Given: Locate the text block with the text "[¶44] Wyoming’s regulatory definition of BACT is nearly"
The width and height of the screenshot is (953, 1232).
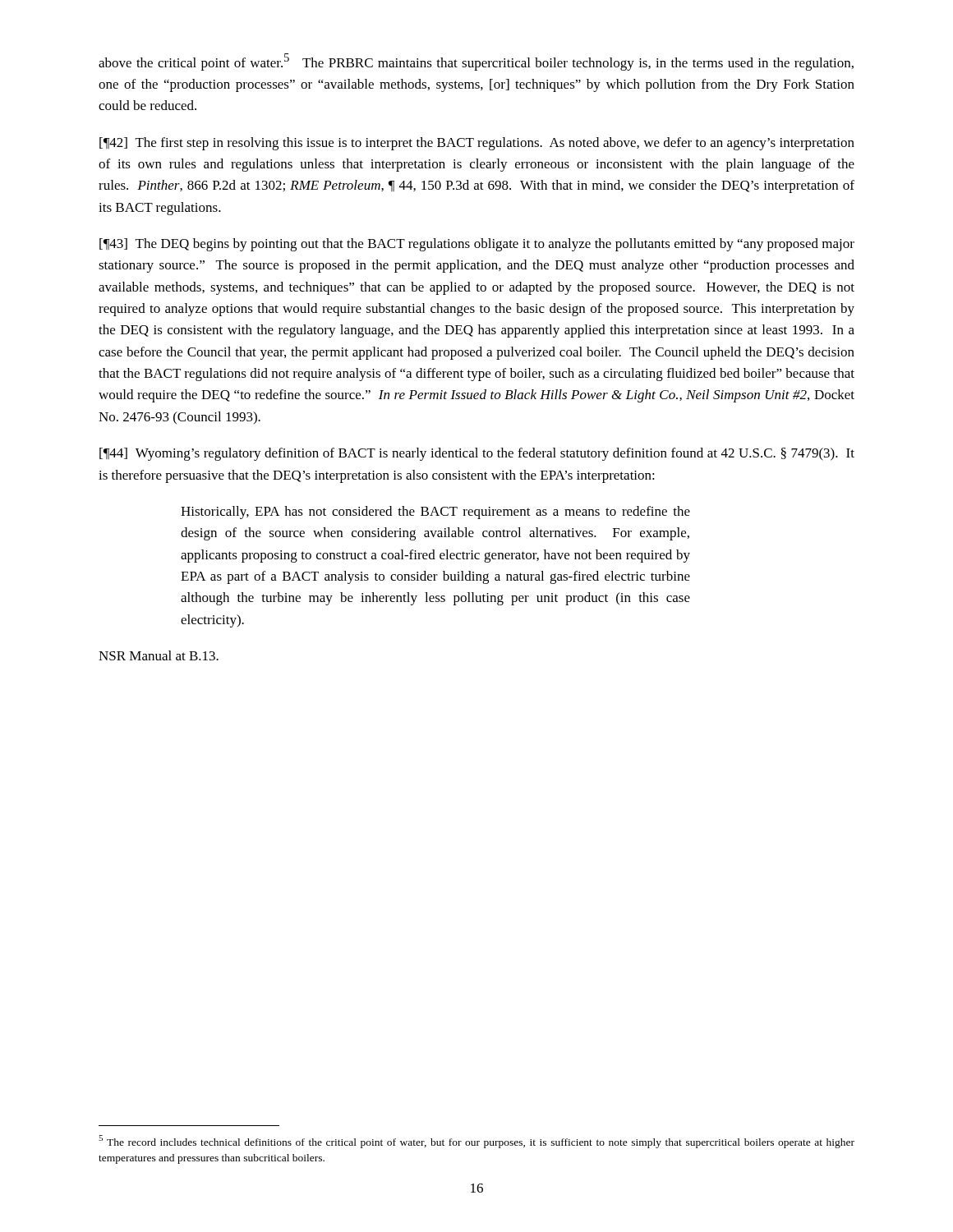Looking at the screenshot, I should pyautogui.click(x=476, y=464).
